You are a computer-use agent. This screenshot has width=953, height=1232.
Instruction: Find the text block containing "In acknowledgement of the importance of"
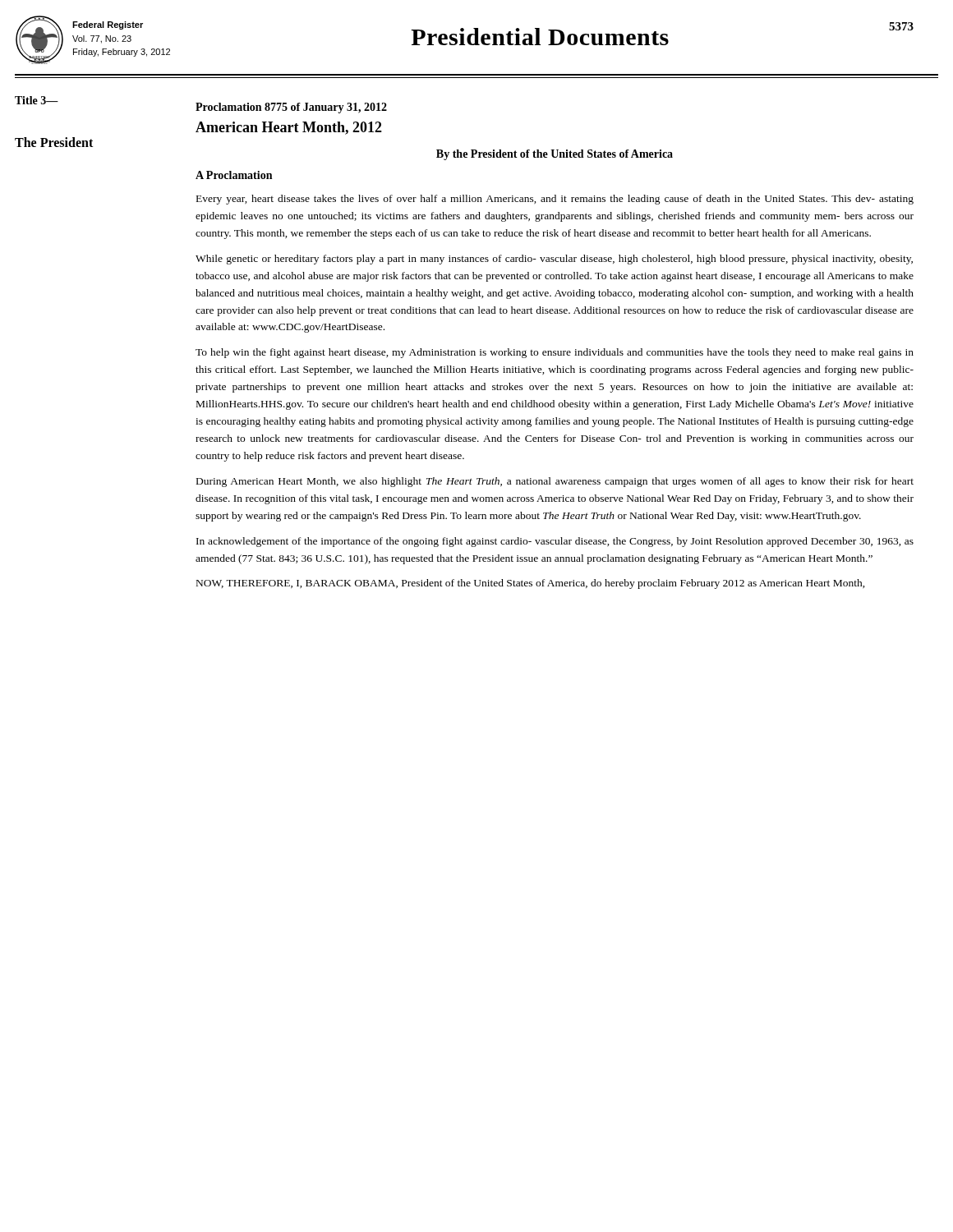coord(555,549)
